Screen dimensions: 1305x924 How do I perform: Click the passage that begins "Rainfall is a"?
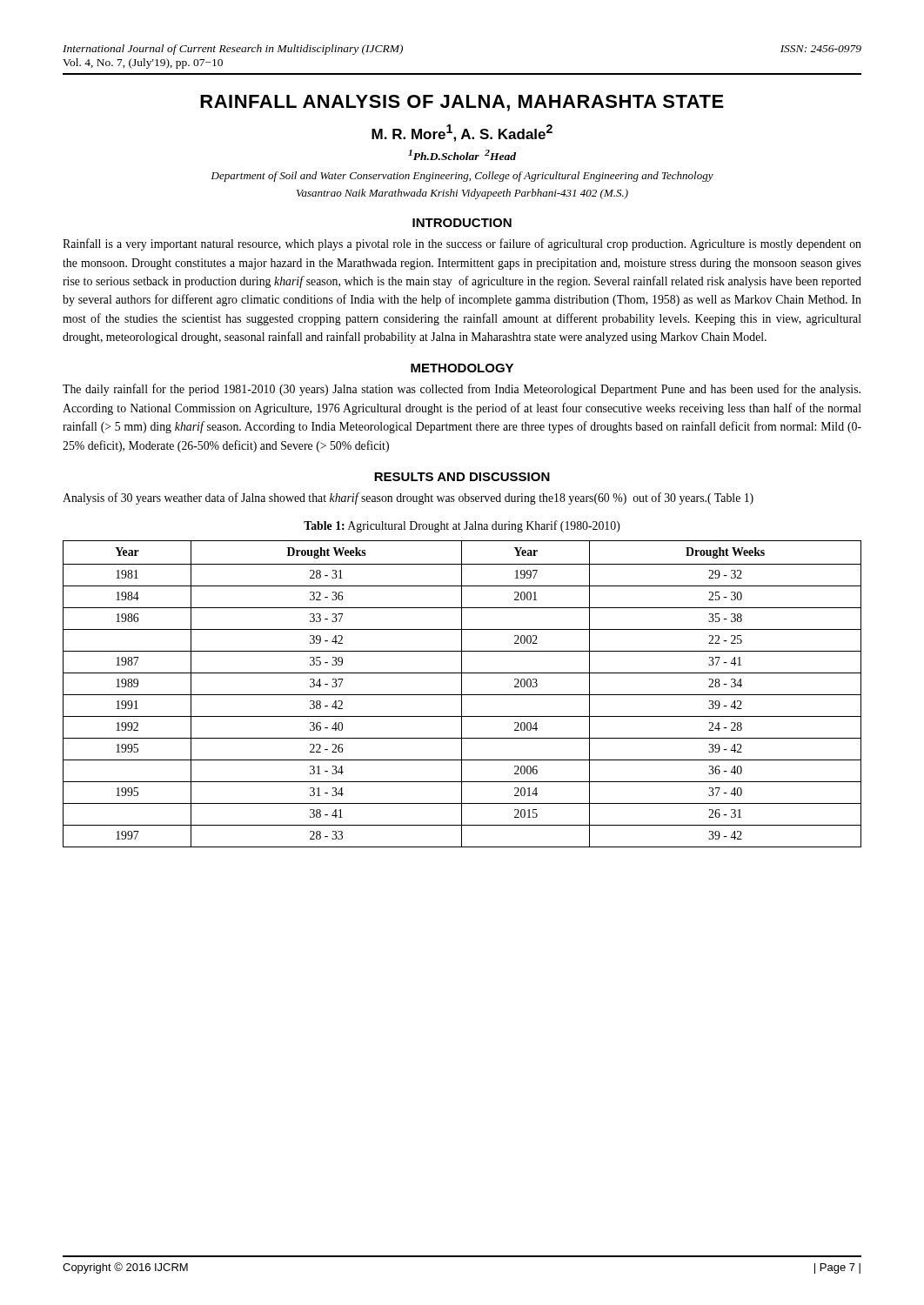tap(462, 291)
